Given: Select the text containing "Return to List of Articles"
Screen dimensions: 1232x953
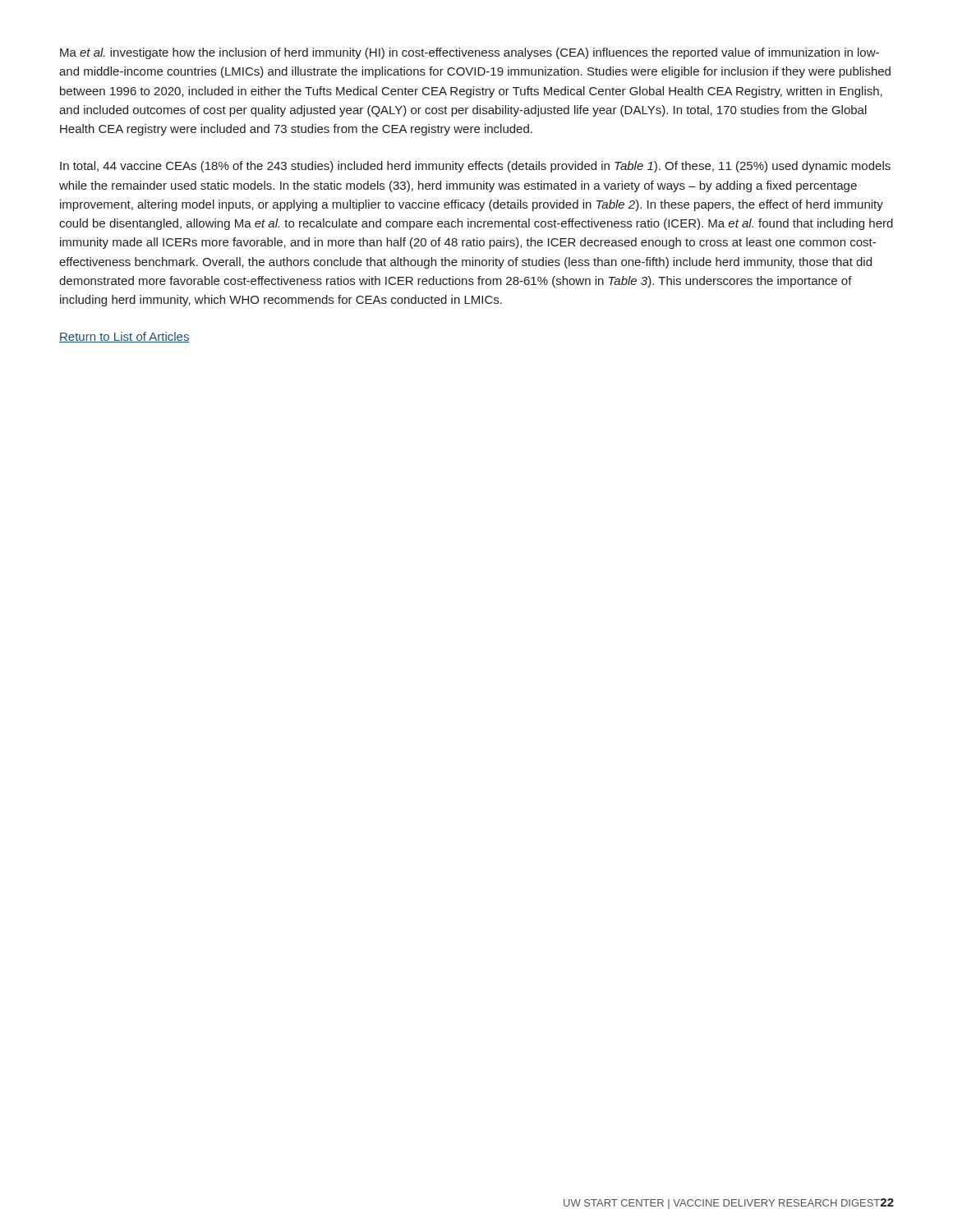Looking at the screenshot, I should point(124,337).
